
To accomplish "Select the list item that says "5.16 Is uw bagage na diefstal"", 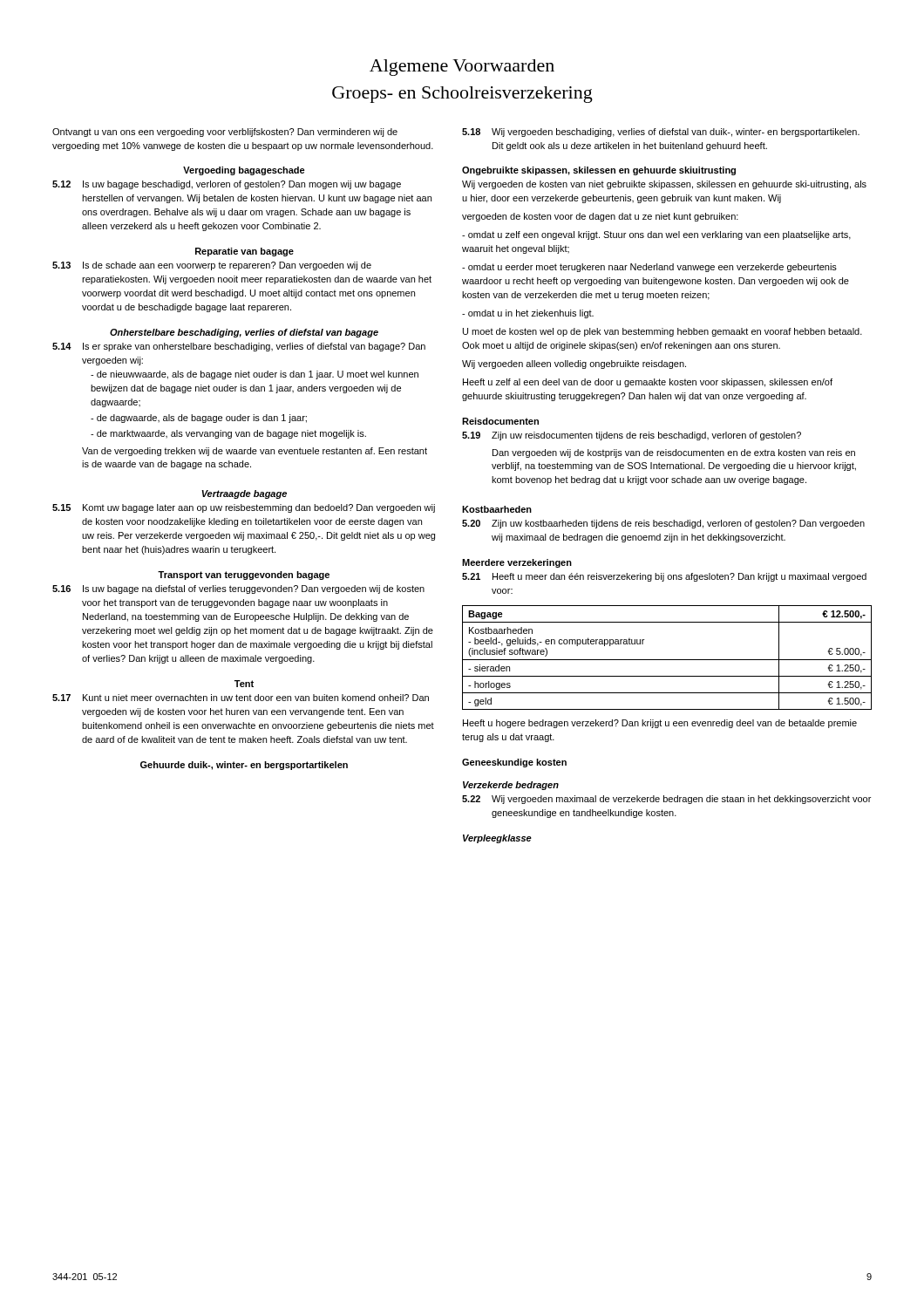I will [244, 624].
